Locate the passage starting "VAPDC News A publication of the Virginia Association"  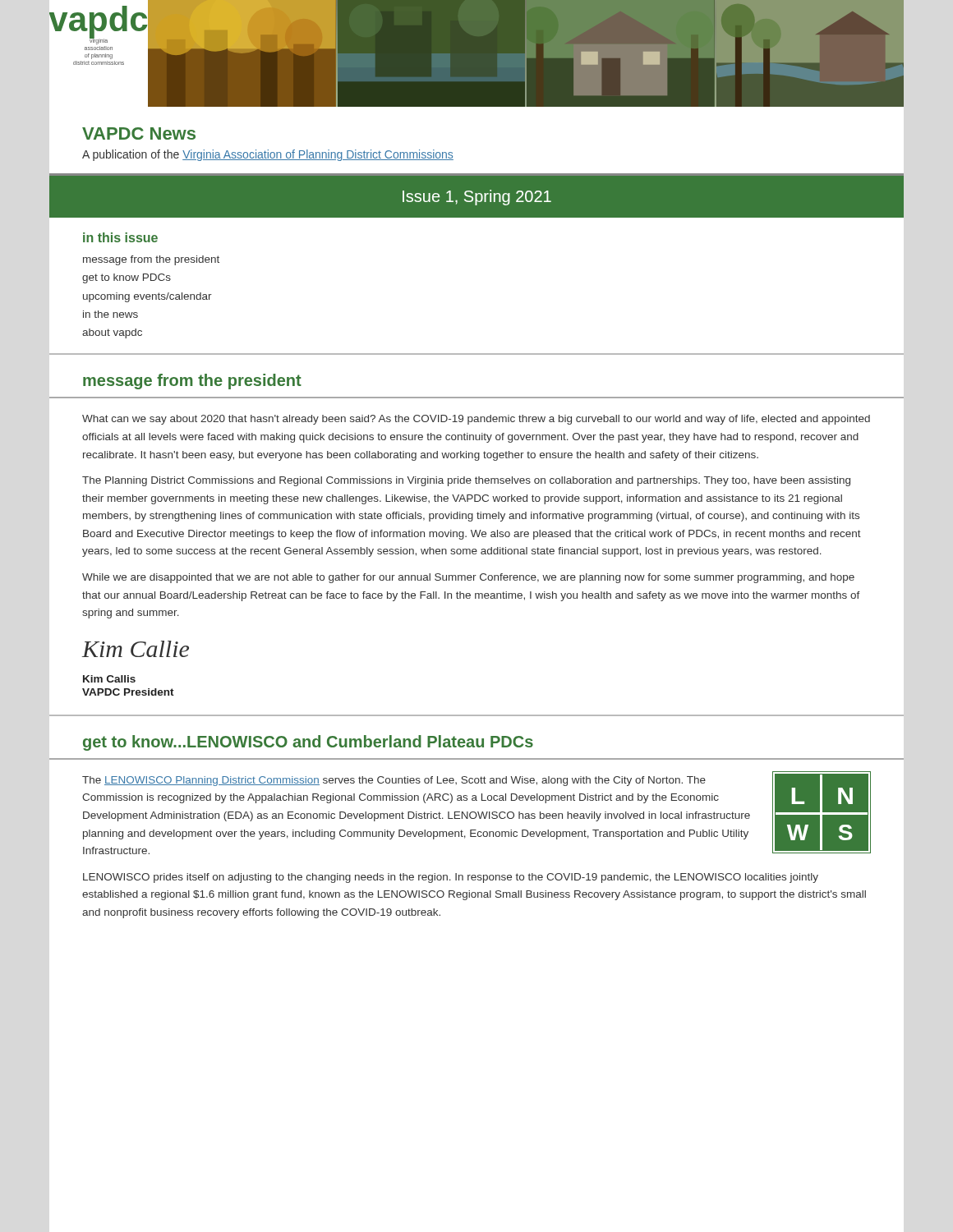point(139,133)
